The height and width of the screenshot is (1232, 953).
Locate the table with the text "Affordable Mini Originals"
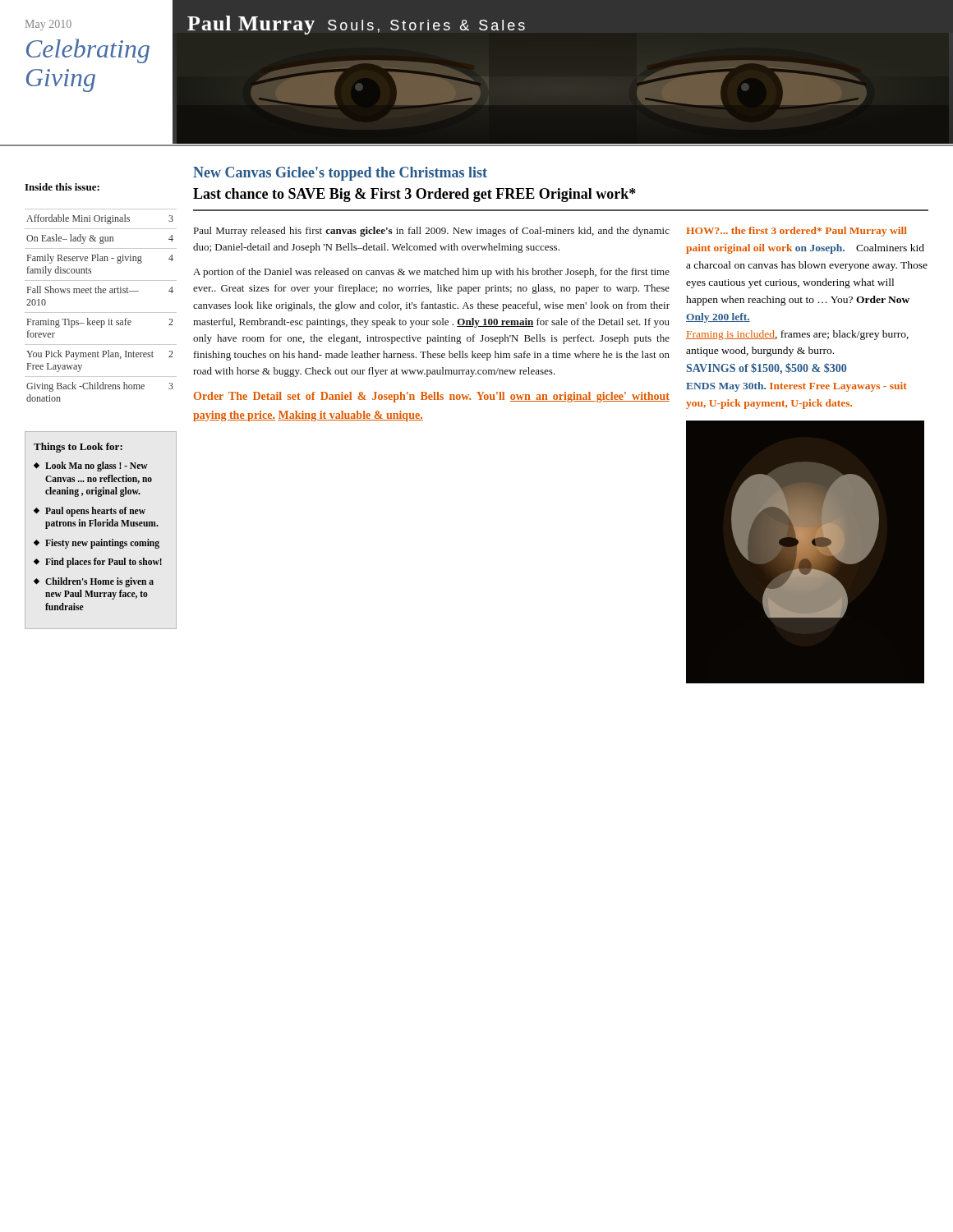coord(101,308)
